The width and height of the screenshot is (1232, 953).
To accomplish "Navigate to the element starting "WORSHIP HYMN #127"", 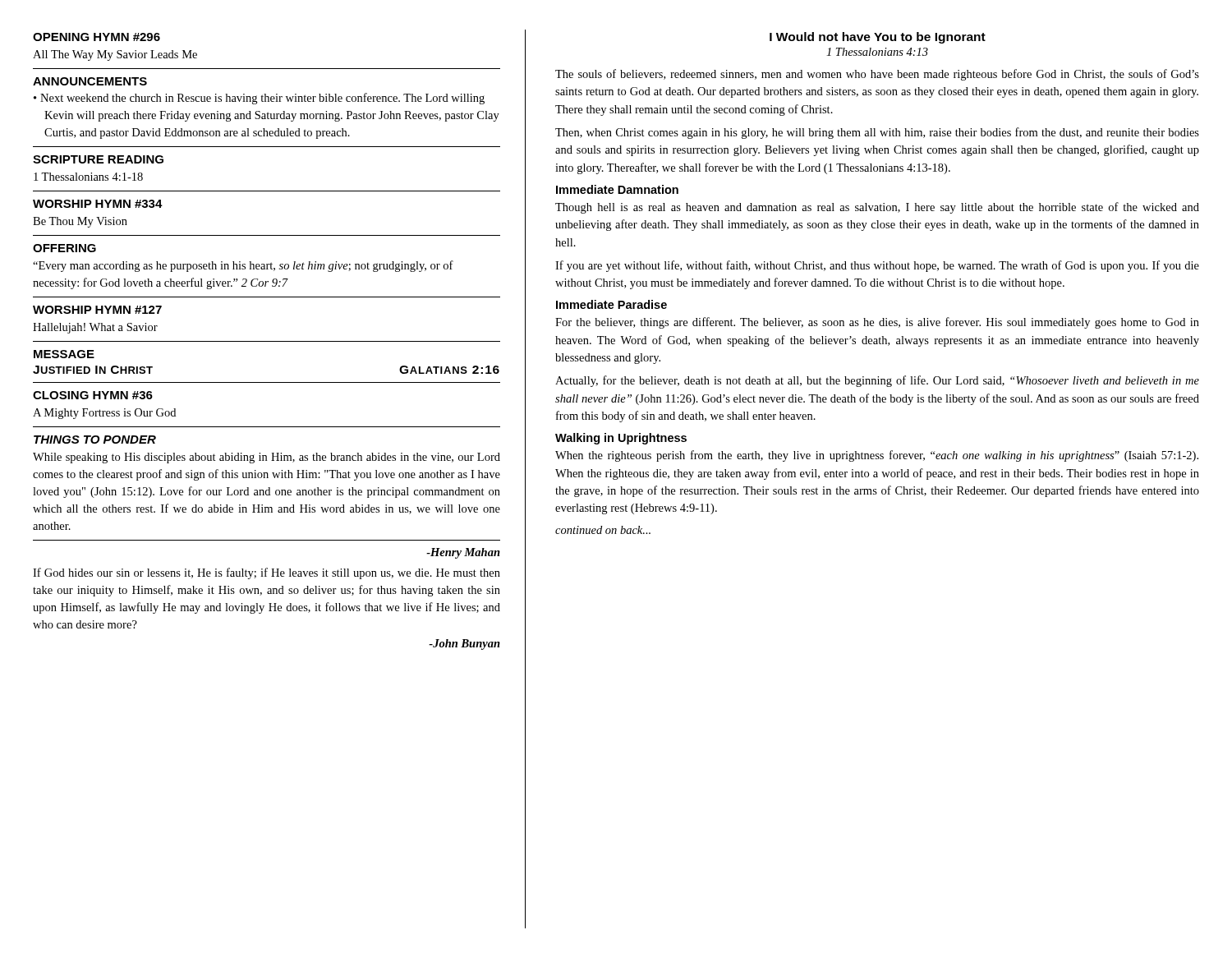I will coord(97,310).
